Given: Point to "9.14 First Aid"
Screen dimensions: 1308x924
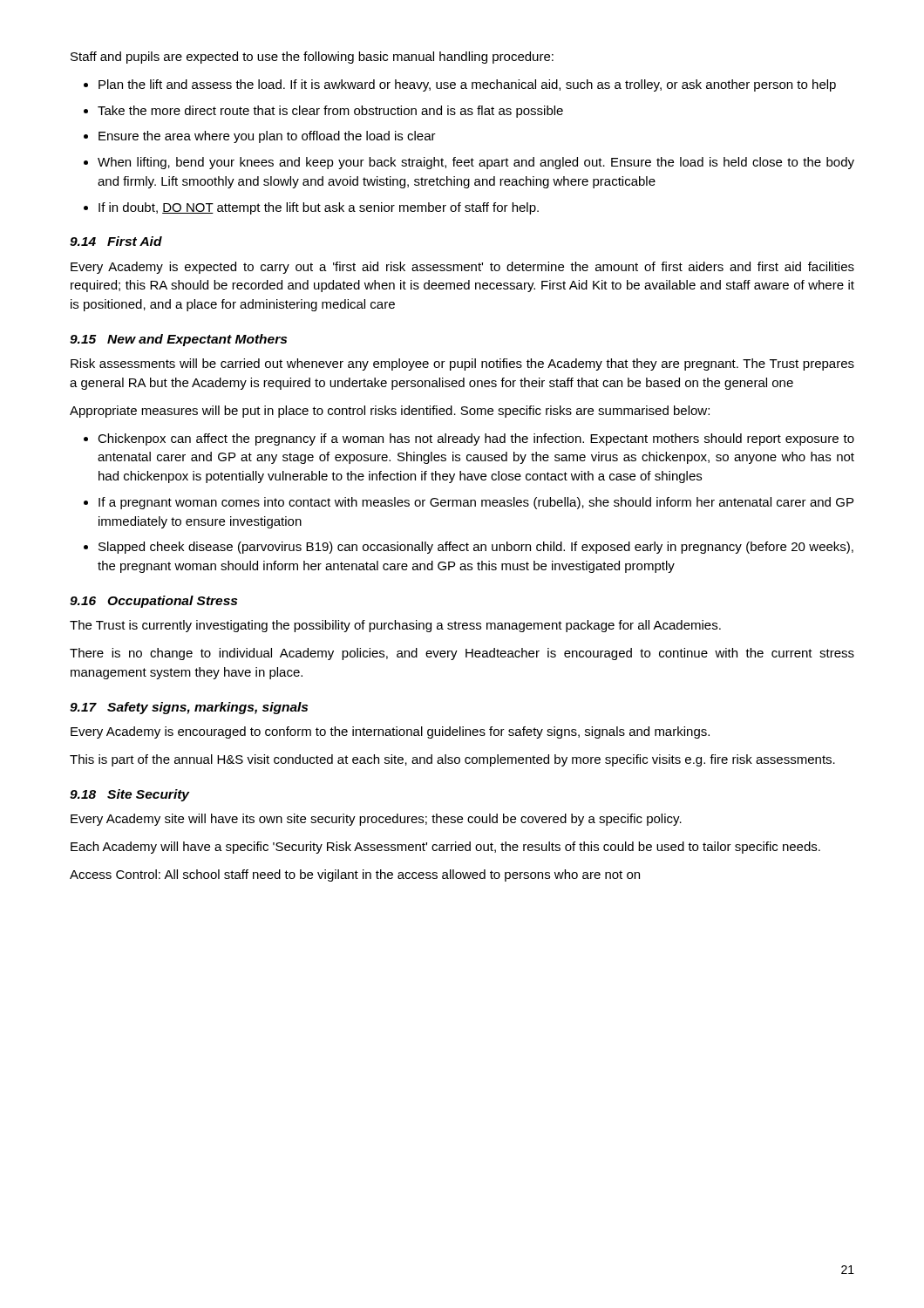Looking at the screenshot, I should tap(116, 241).
